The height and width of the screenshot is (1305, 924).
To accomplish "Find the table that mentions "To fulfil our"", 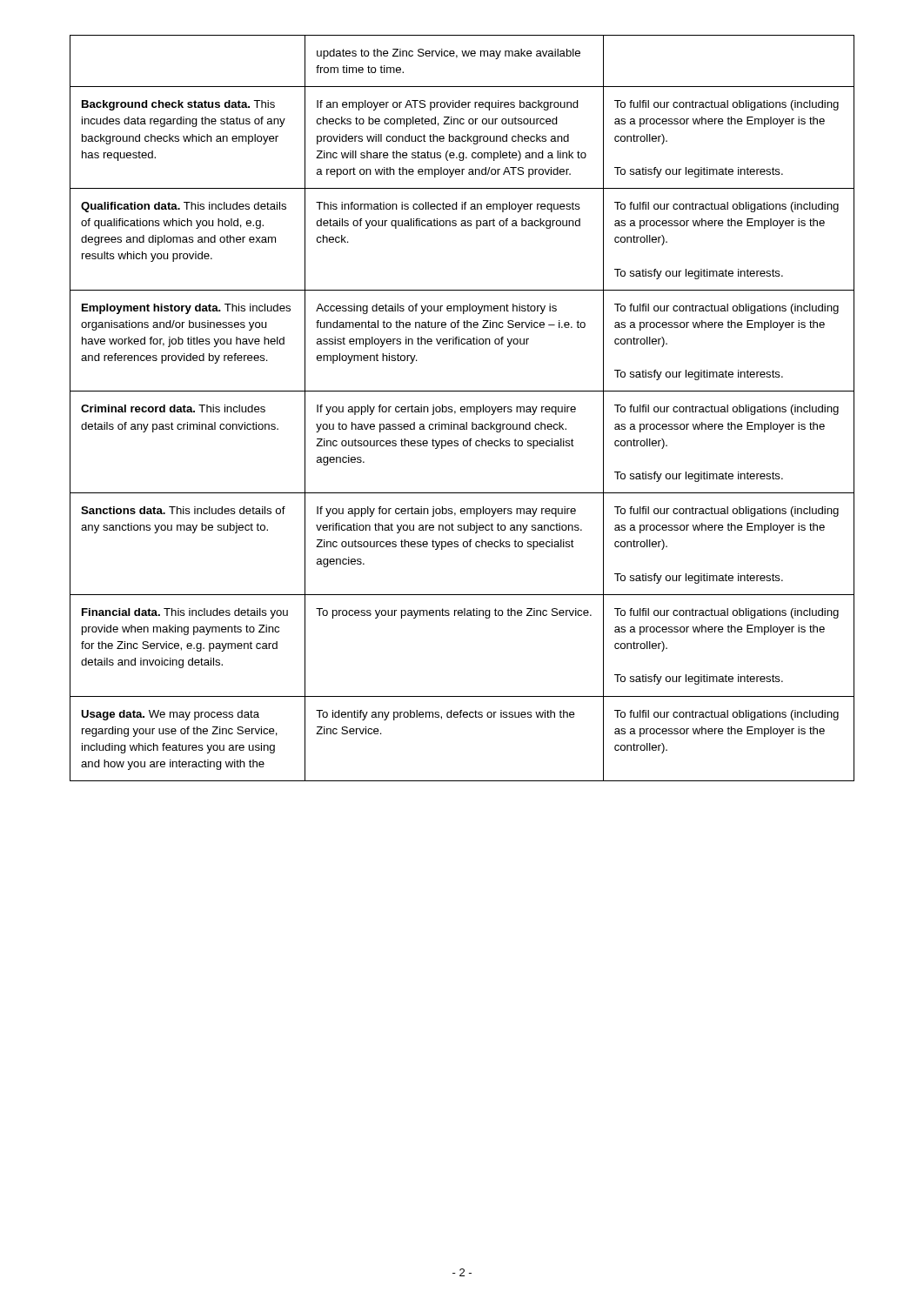I will tap(462, 408).
